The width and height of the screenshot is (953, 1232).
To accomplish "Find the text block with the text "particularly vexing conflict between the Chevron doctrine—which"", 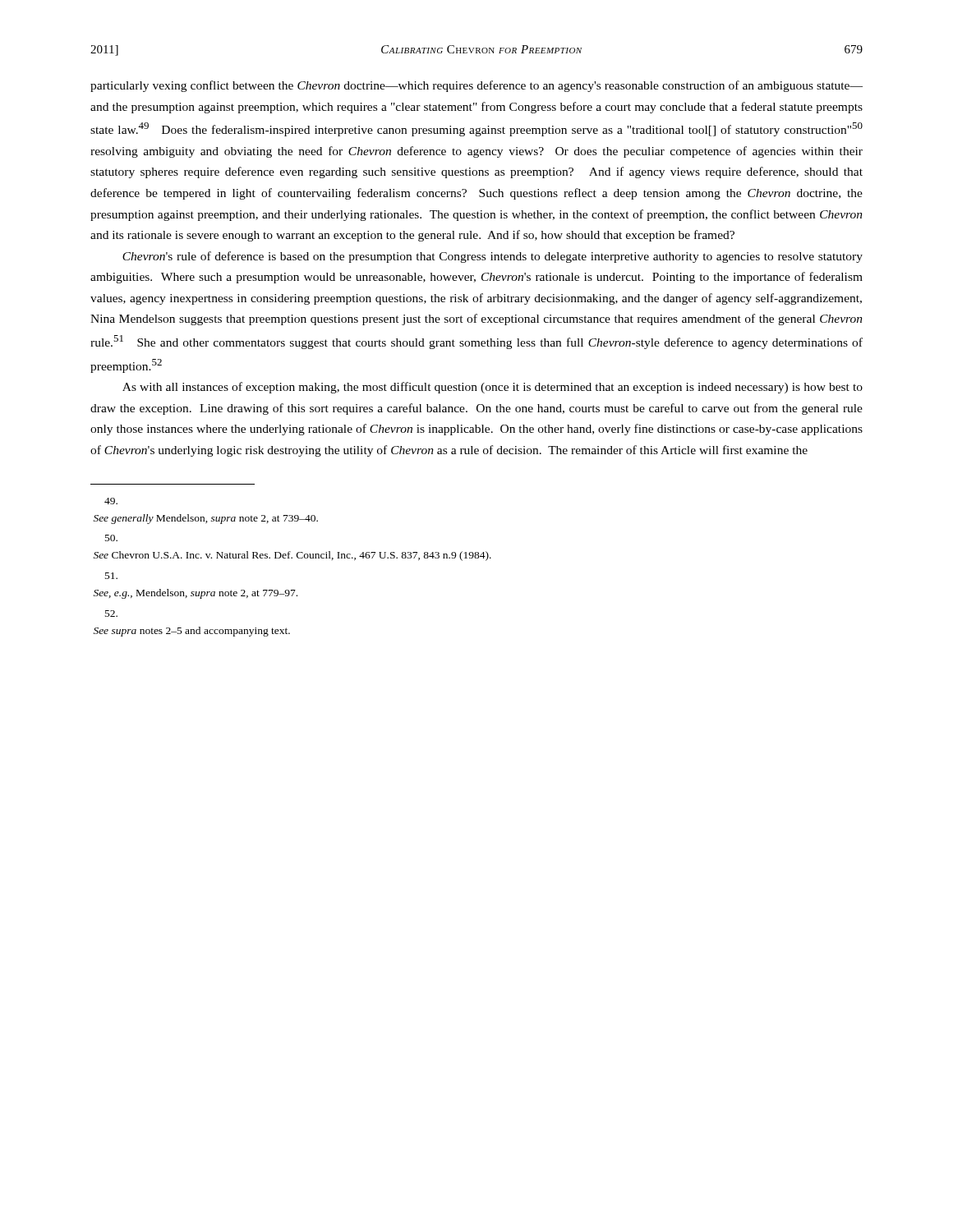I will (476, 160).
